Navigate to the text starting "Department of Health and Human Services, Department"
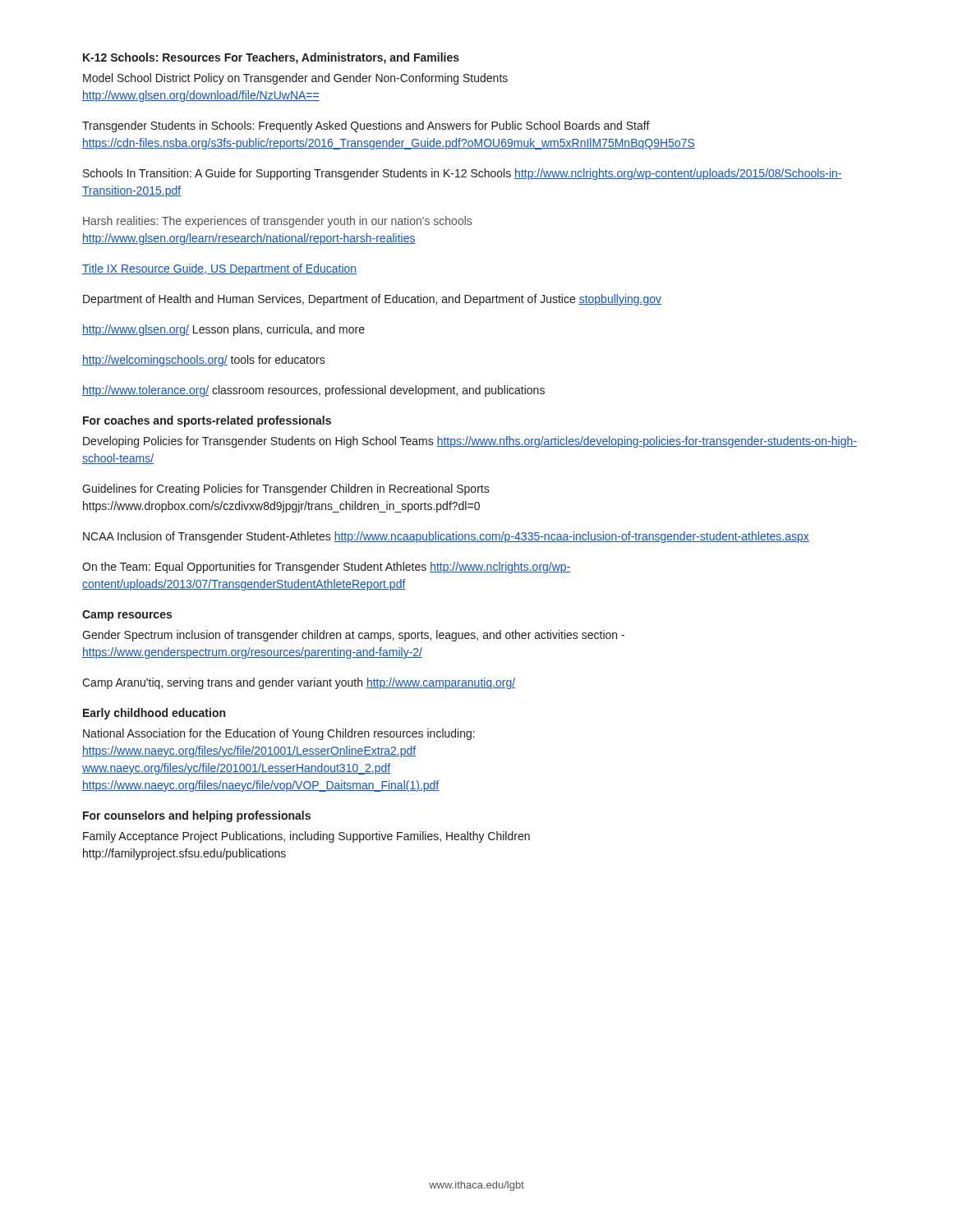This screenshot has height=1232, width=953. click(372, 299)
